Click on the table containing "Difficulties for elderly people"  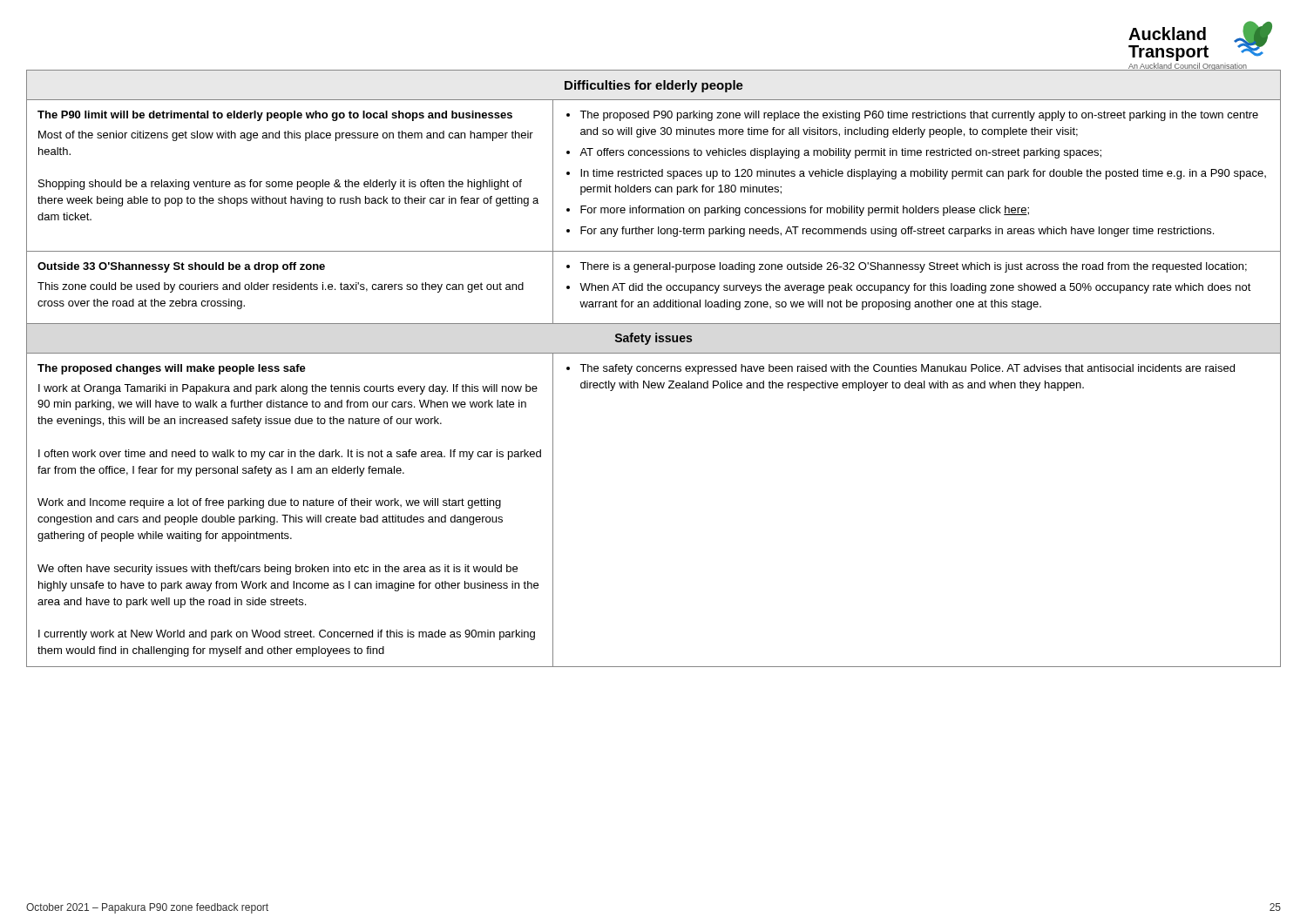pos(654,368)
